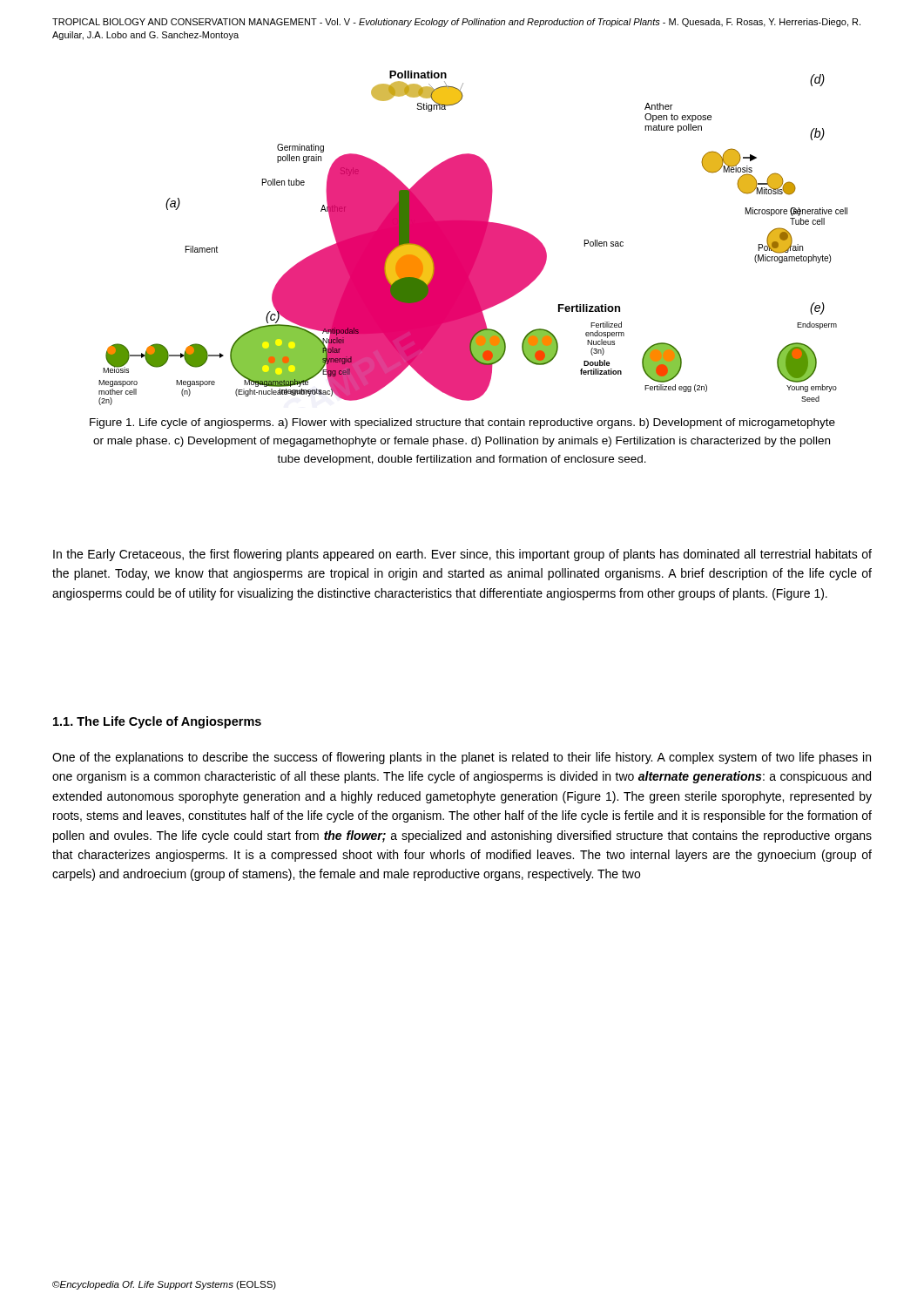924x1307 pixels.
Task: Find the section header
Action: [x=157, y=721]
